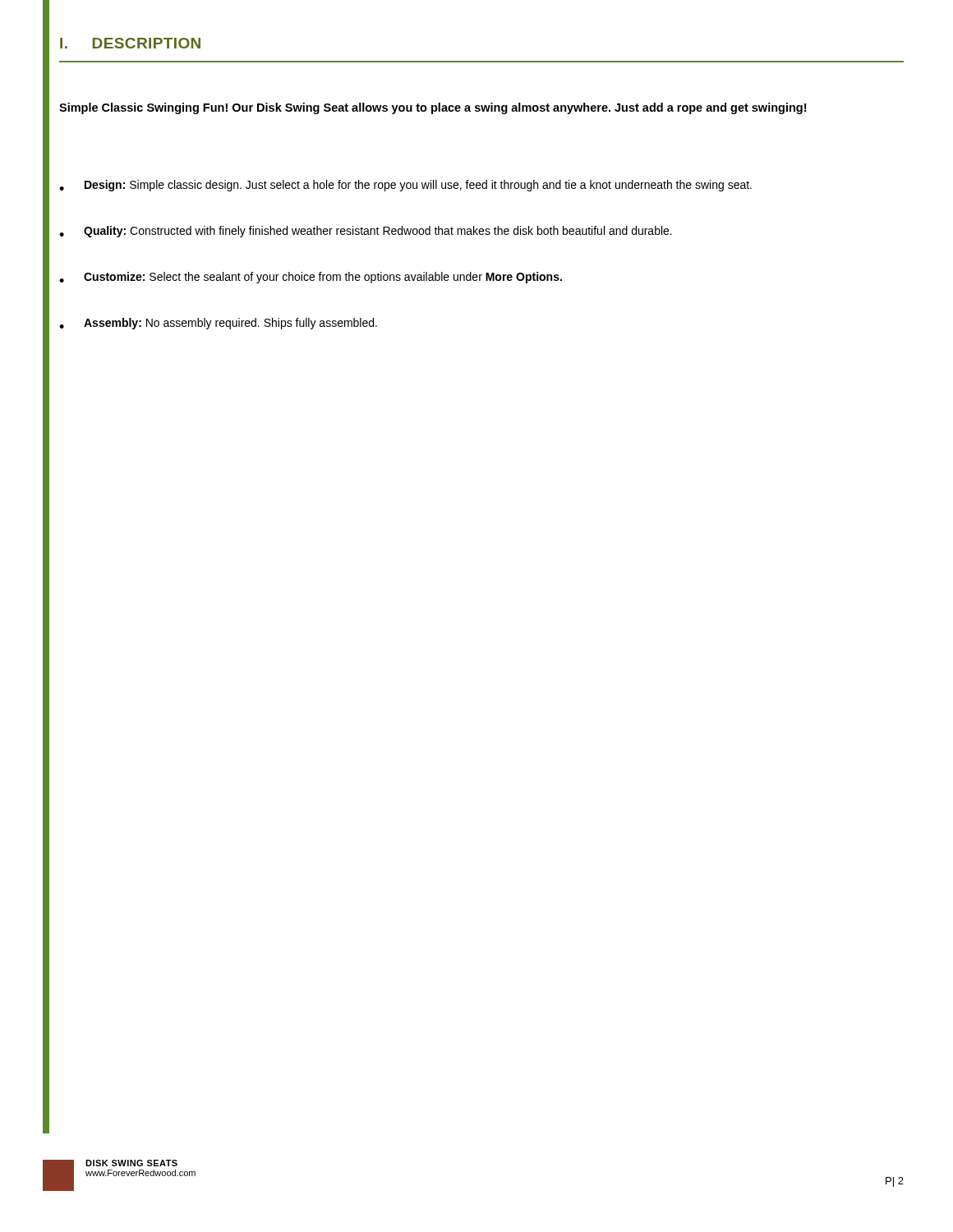Click the passage that begins "• Assembly: No assembly required. Ships fully"
Viewport: 953px width, 1232px height.
click(x=218, y=324)
